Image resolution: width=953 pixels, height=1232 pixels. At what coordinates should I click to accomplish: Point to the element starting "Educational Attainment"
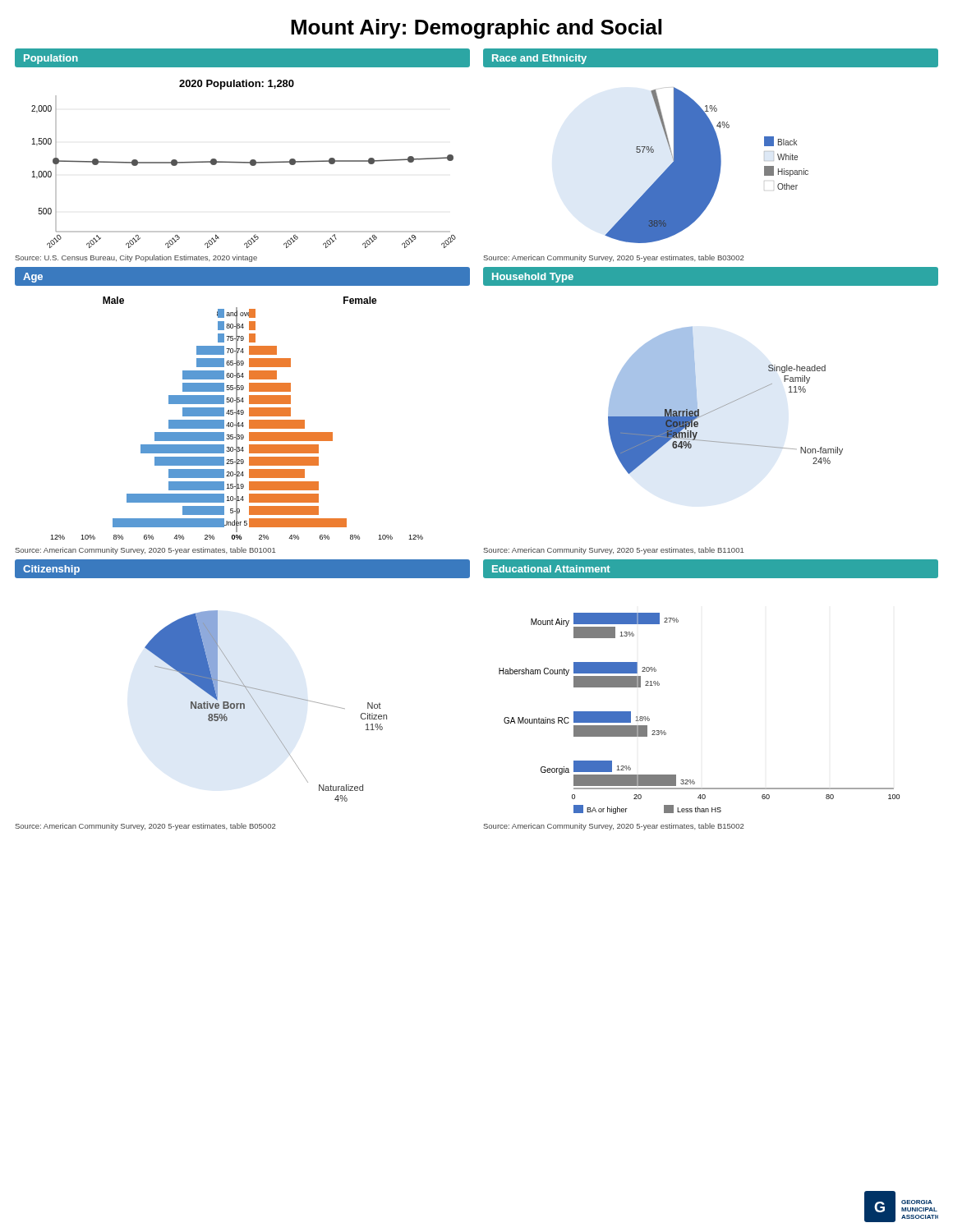(551, 569)
